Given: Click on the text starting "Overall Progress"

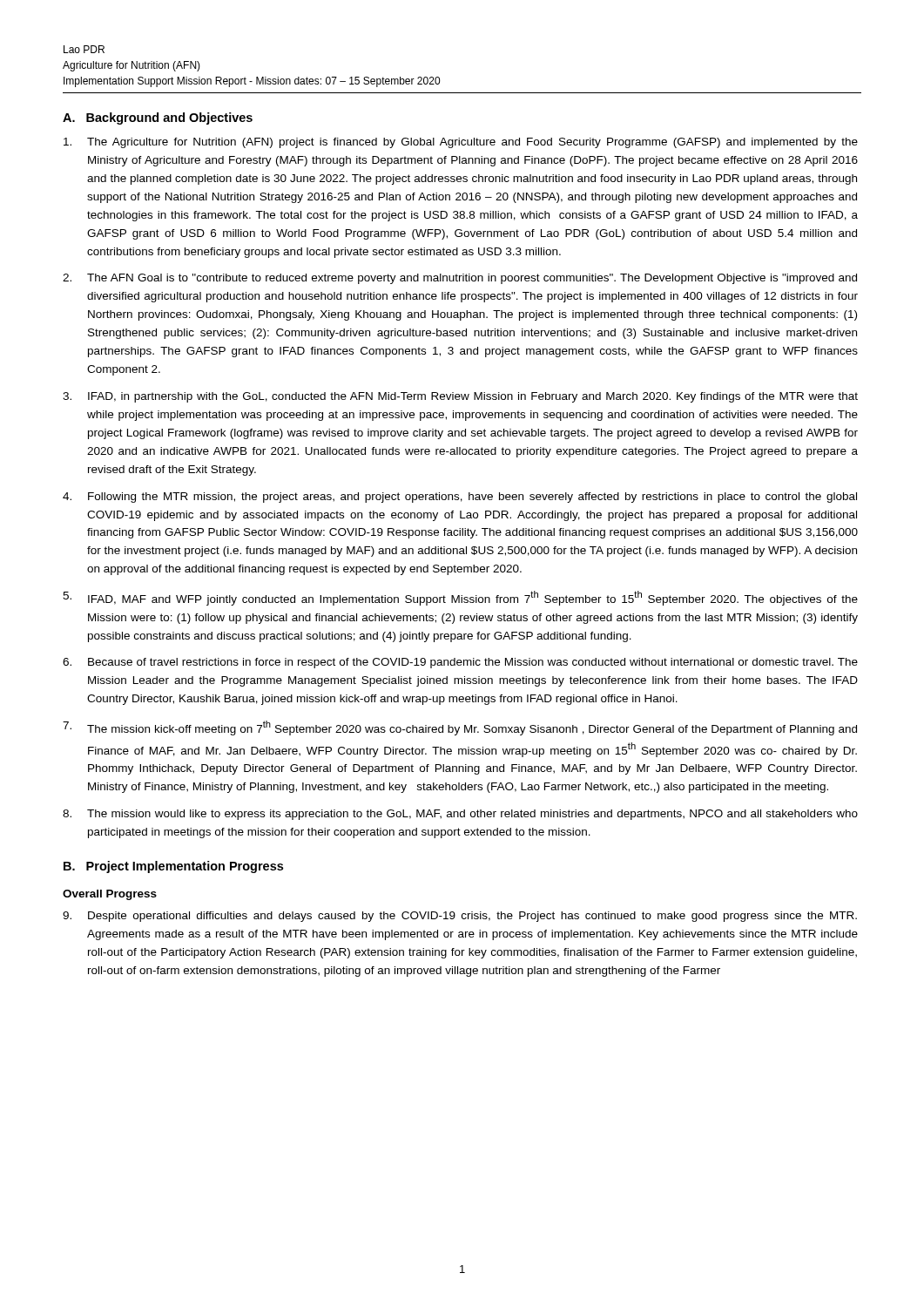Looking at the screenshot, I should click(110, 893).
